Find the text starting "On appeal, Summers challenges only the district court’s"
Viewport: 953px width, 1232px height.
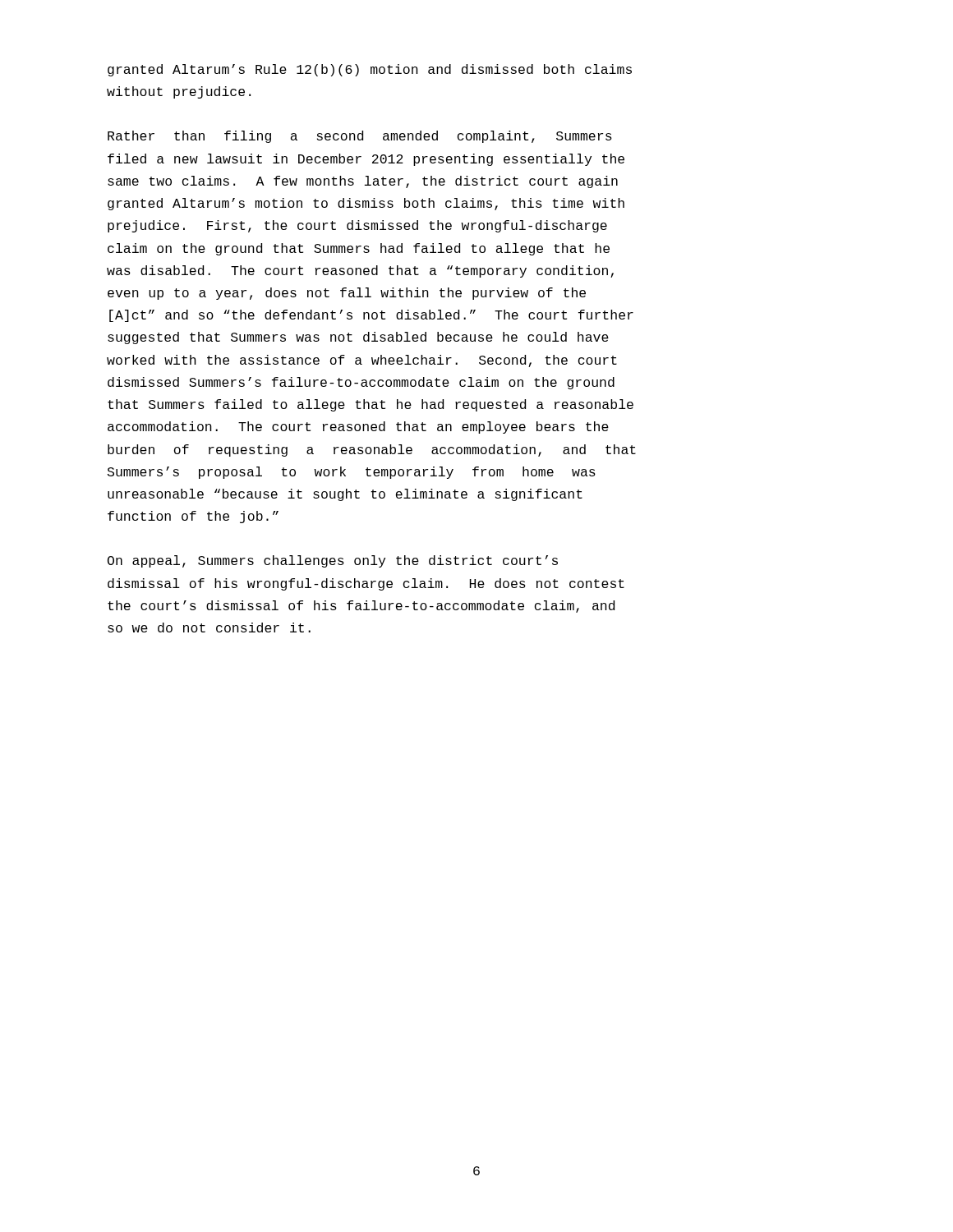[476, 595]
